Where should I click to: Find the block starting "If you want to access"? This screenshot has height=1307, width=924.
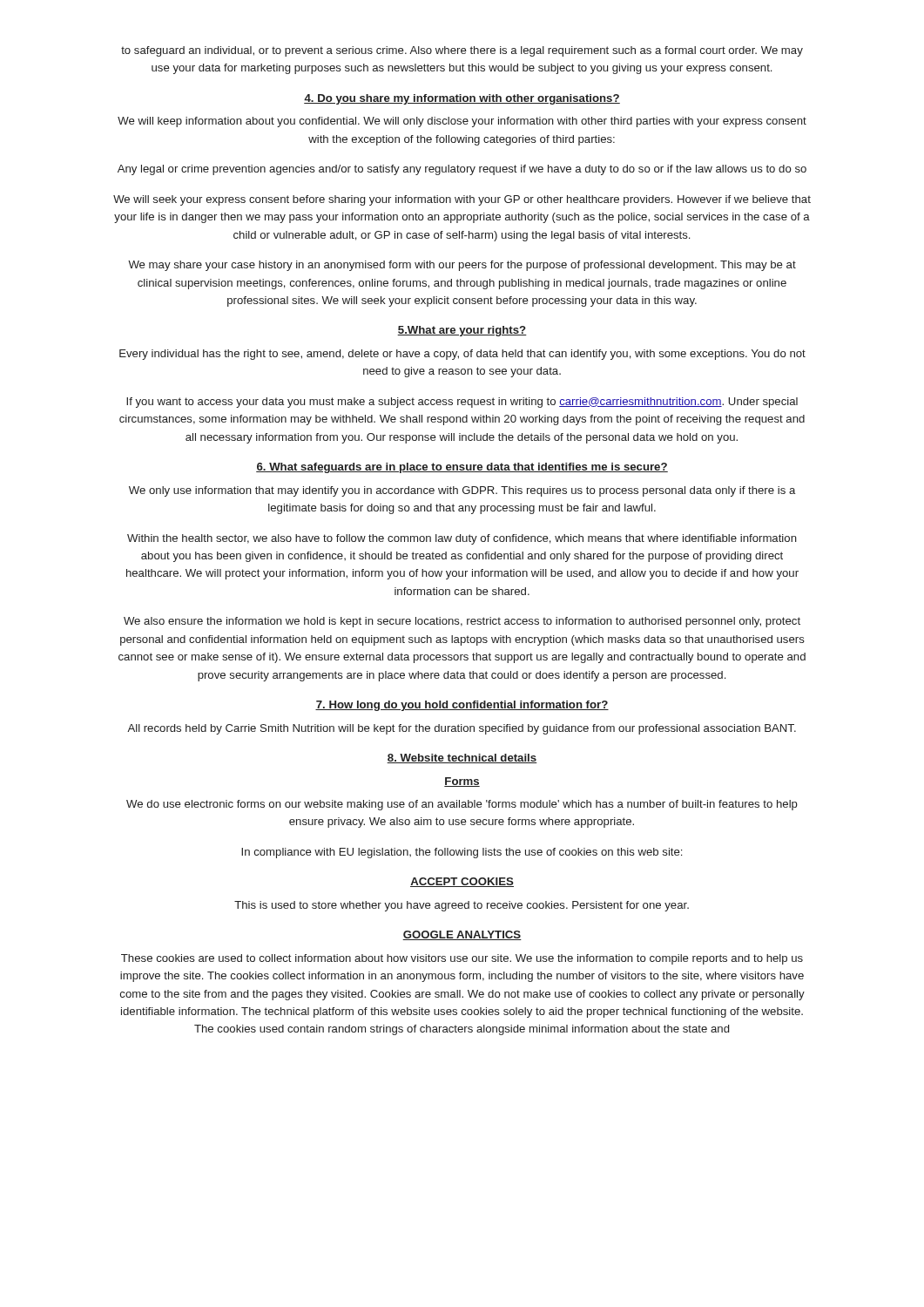(462, 419)
